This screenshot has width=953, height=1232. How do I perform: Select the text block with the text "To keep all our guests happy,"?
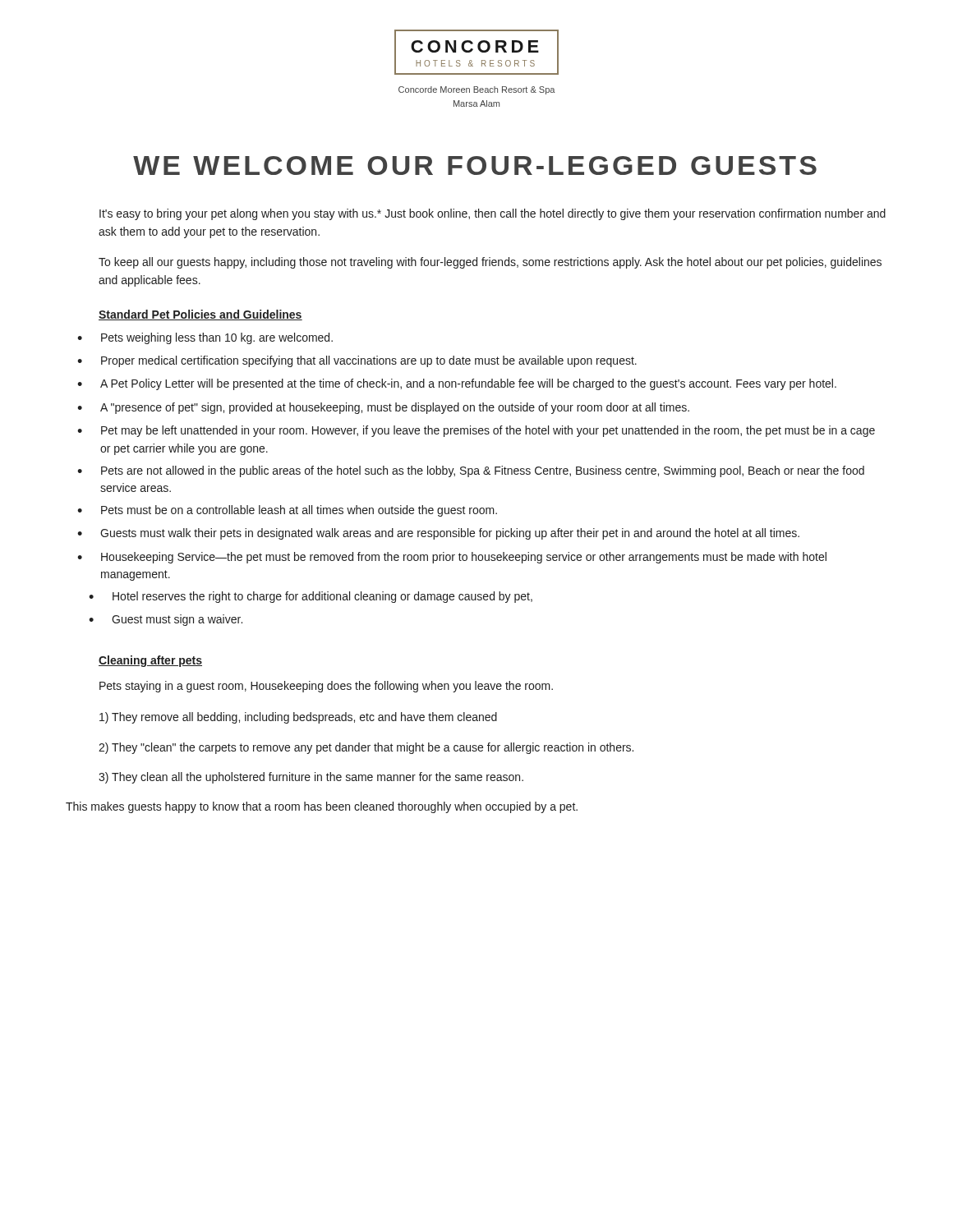coord(490,271)
